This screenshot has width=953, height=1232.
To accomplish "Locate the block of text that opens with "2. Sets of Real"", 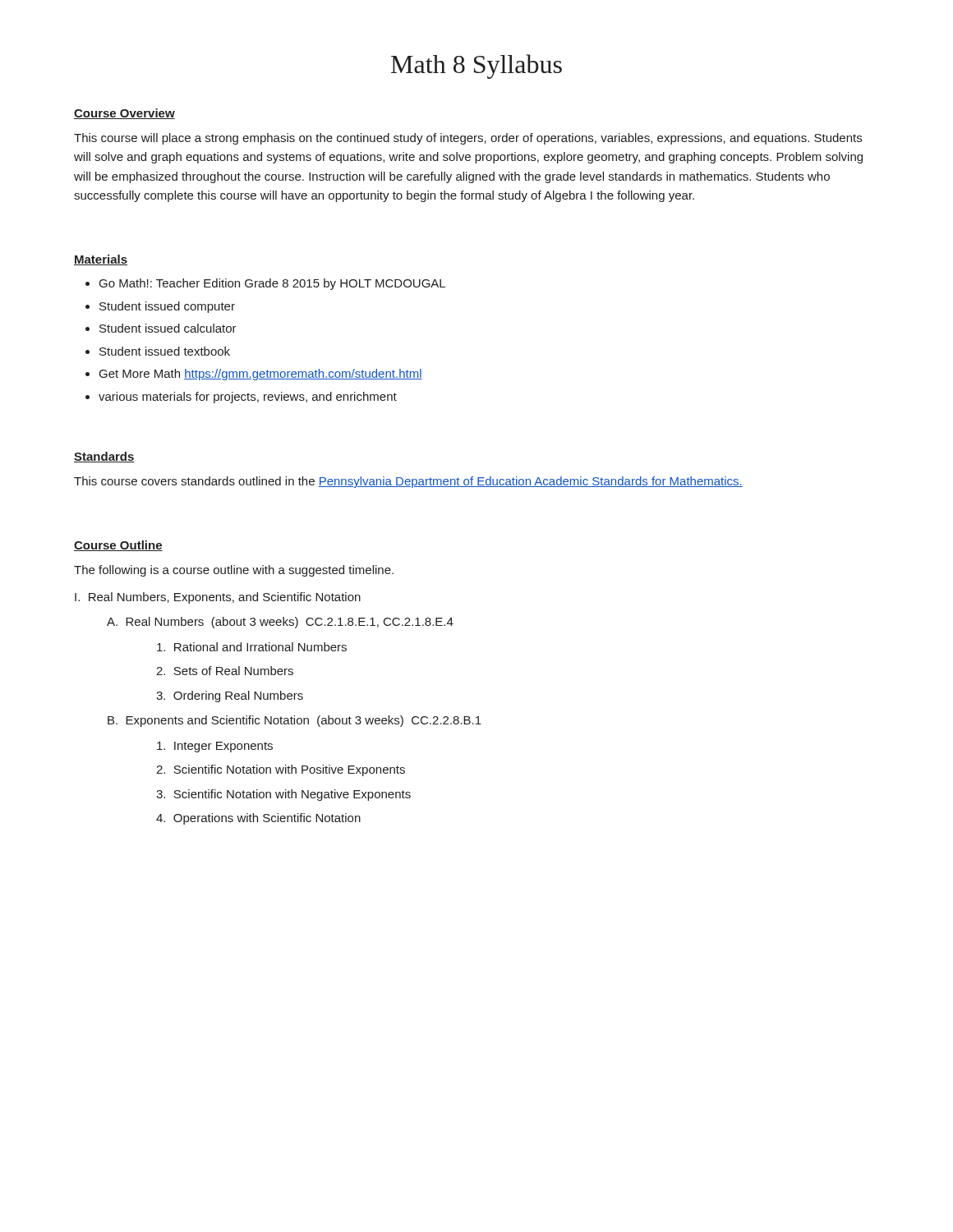I will 225,671.
